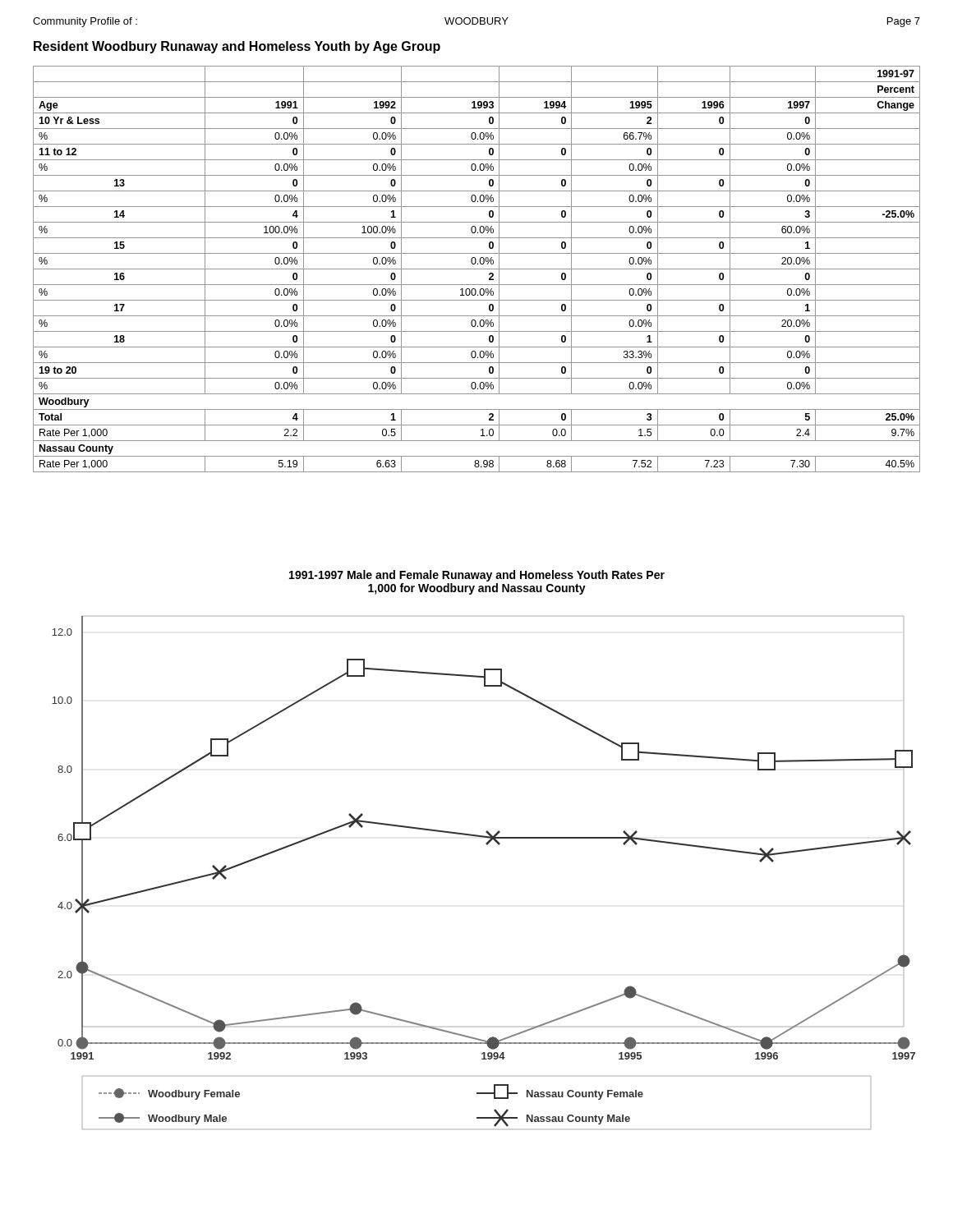Select the caption with the text "1991-1997 Male and"

pos(476,582)
